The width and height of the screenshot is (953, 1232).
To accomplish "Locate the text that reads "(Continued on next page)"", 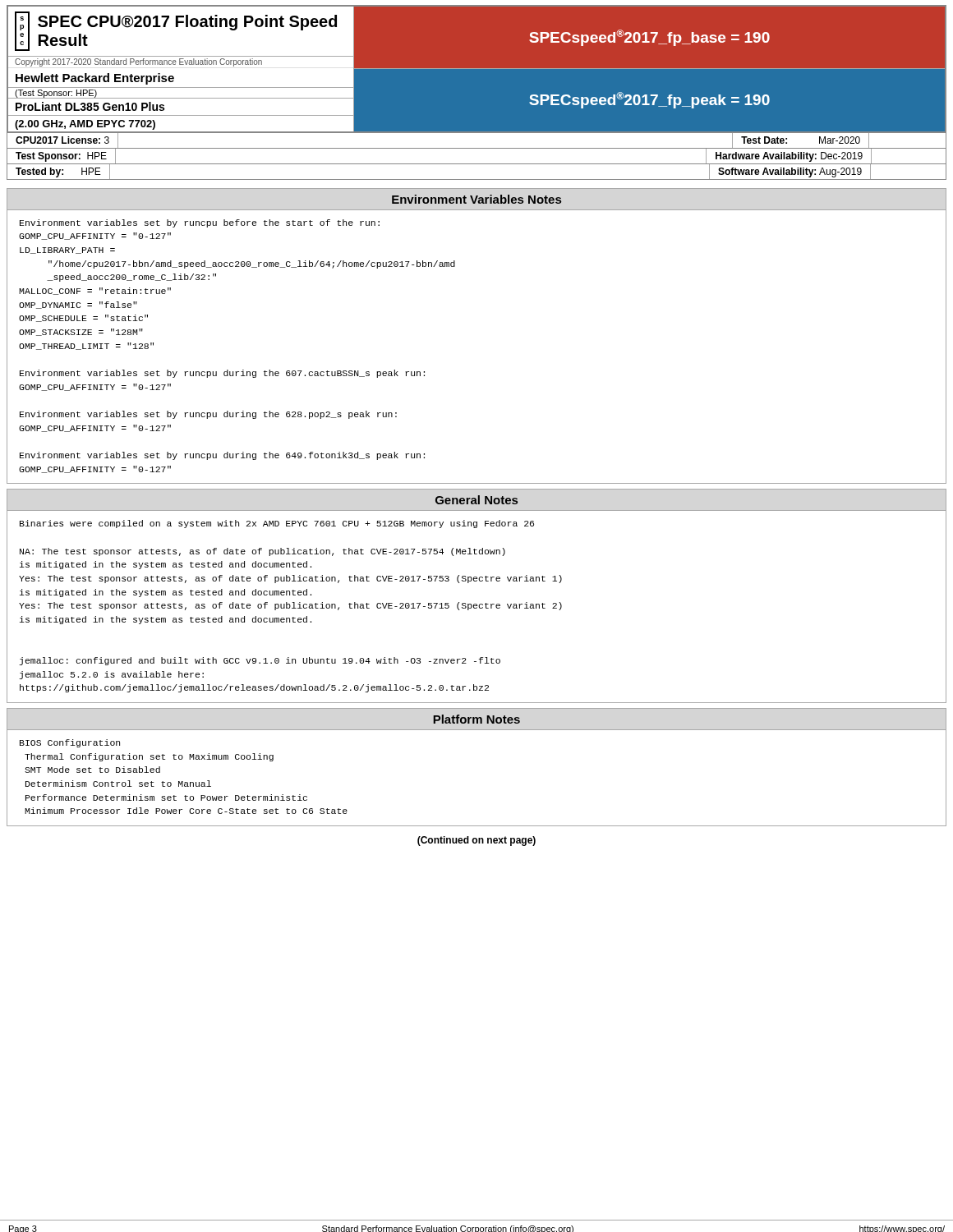I will coord(476,840).
